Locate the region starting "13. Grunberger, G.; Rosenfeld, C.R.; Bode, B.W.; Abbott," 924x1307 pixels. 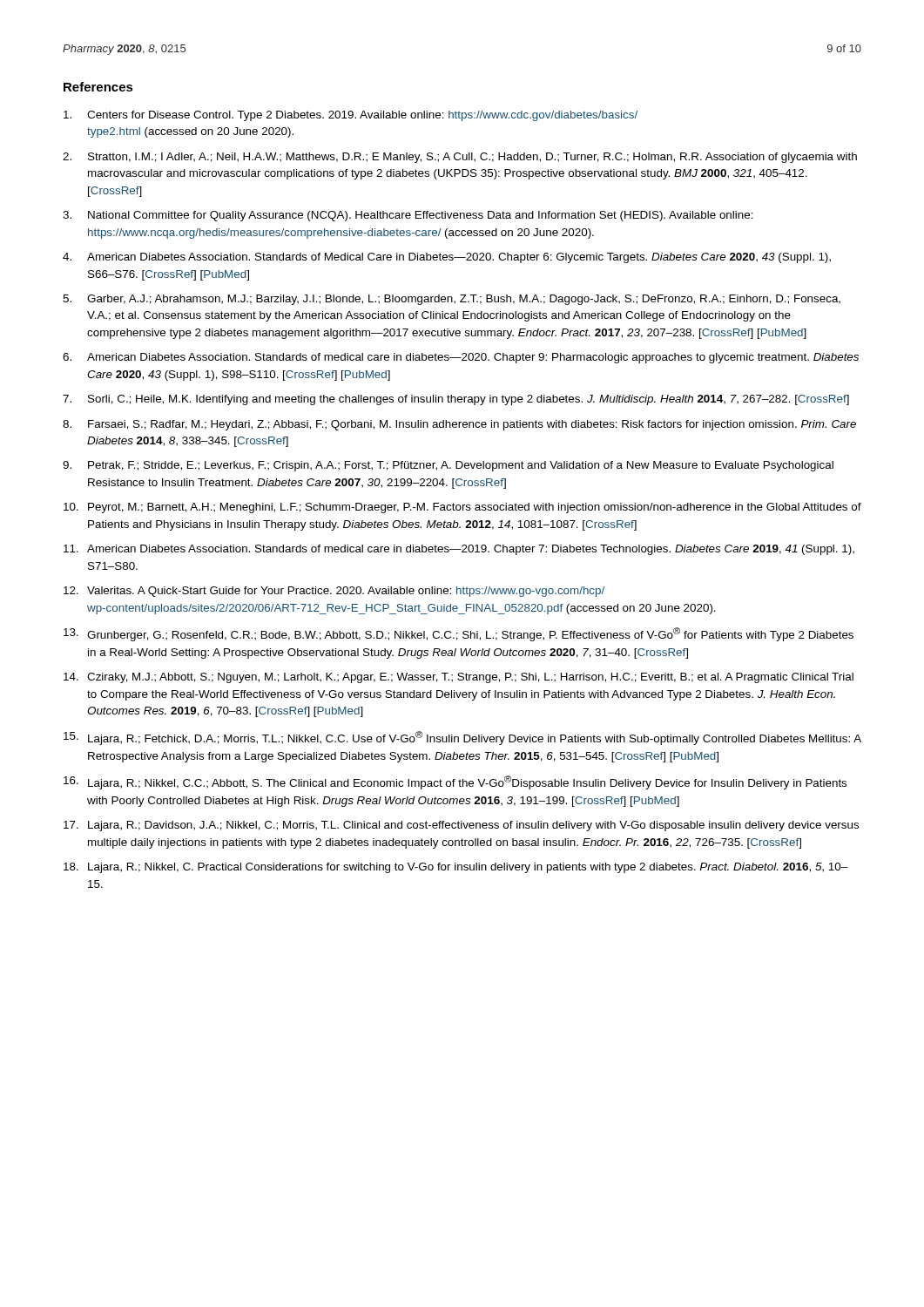coord(462,642)
